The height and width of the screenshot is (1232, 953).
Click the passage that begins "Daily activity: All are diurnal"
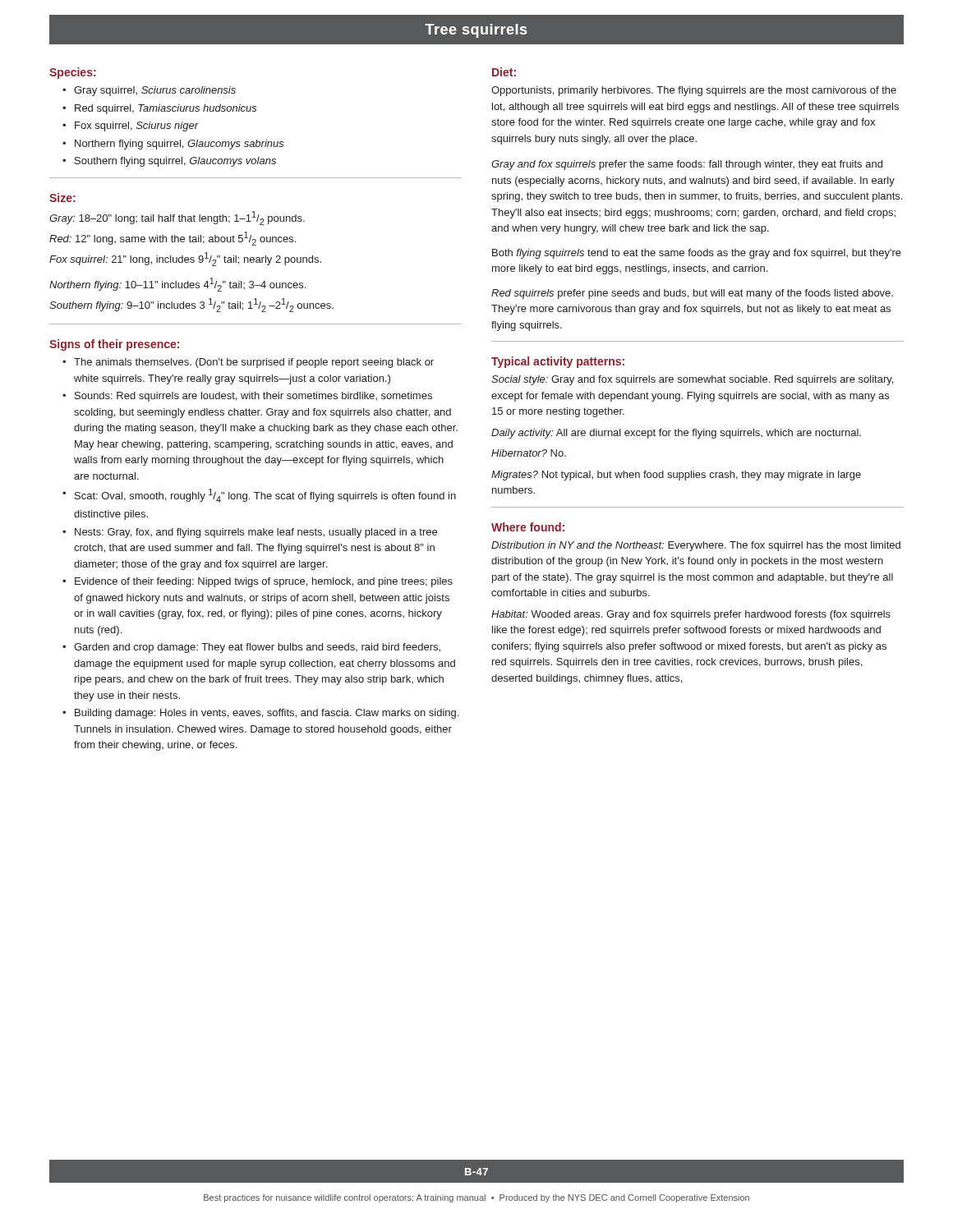[x=676, y=432]
